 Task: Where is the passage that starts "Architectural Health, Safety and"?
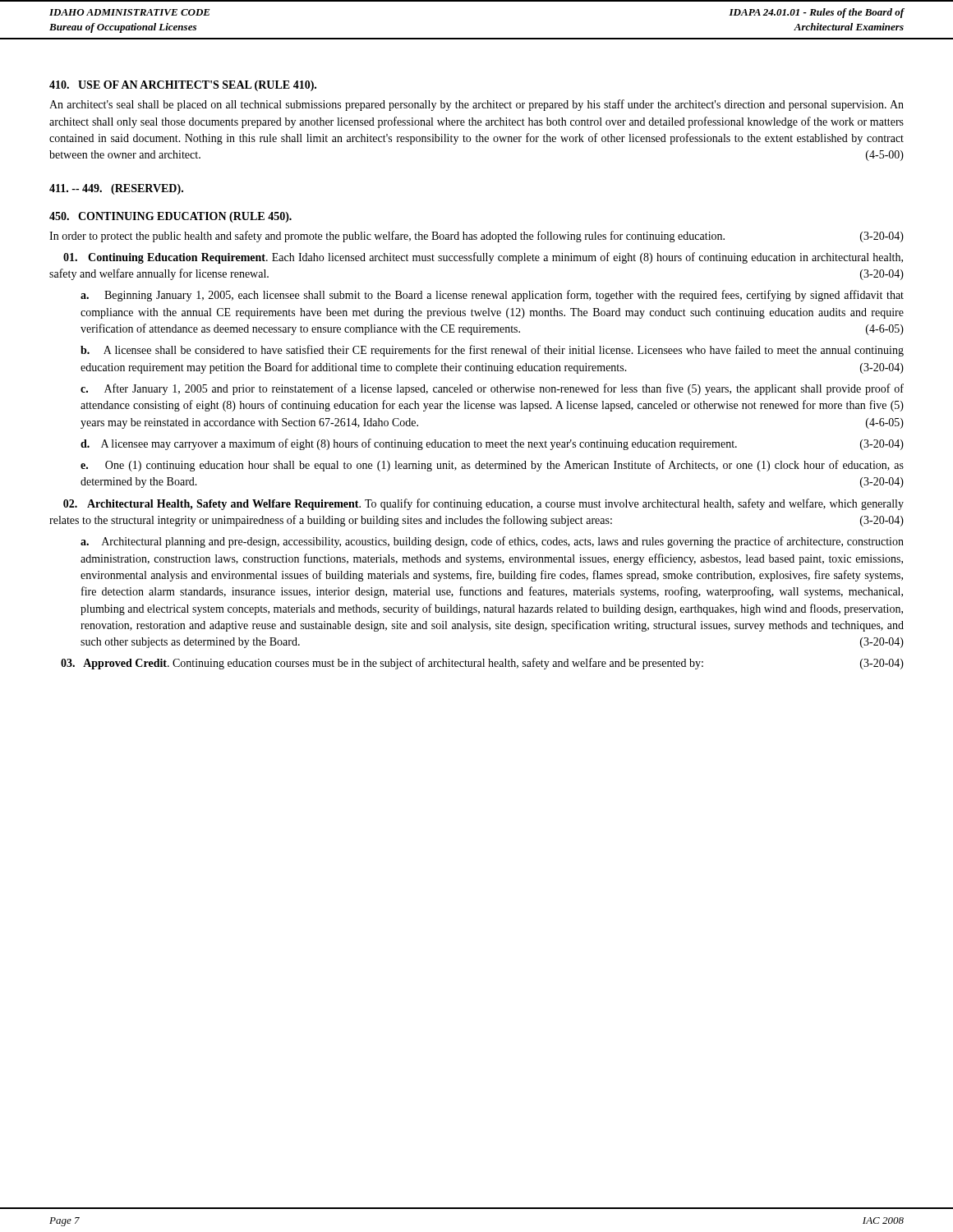pos(476,513)
